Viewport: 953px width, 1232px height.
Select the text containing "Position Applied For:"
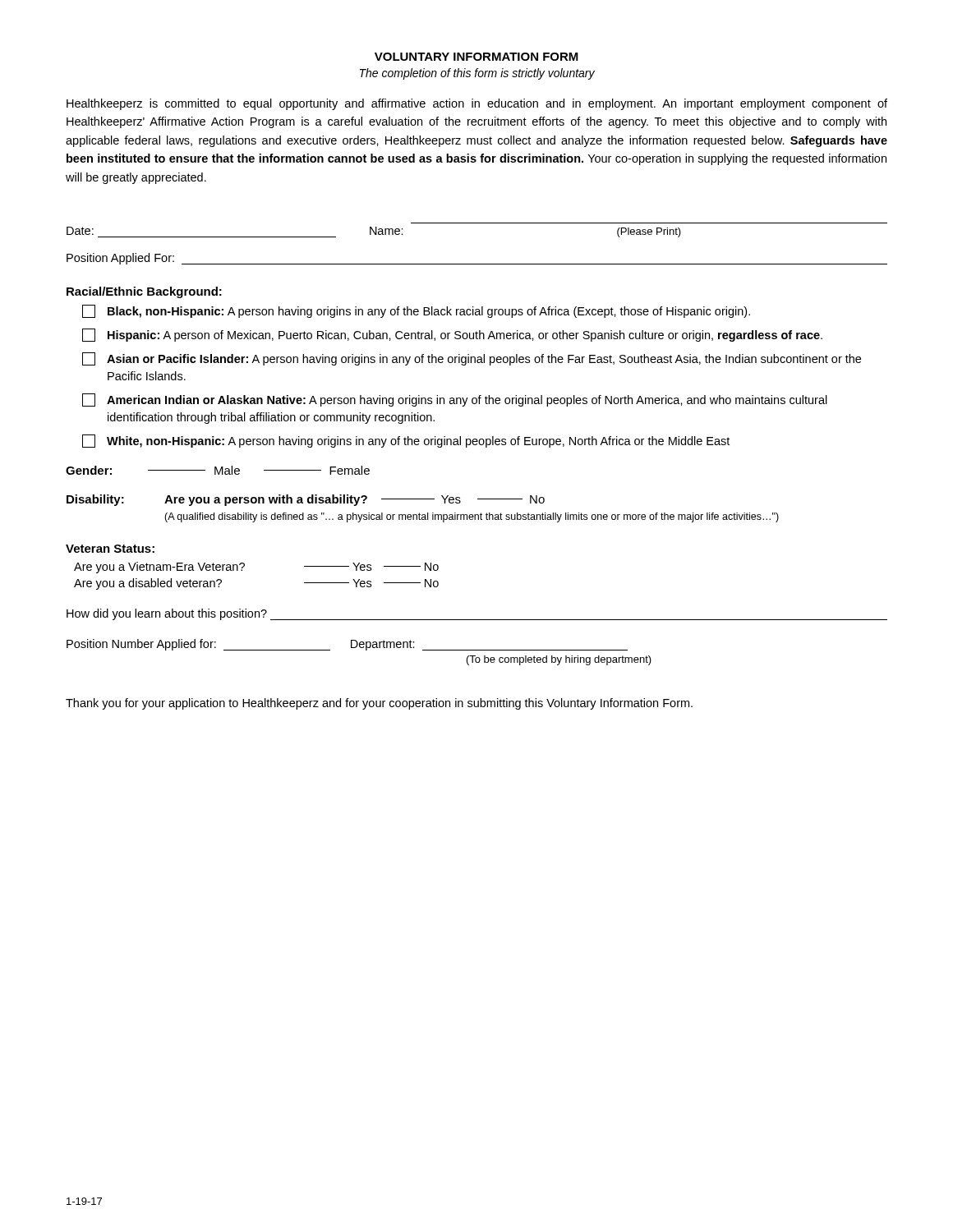476,257
